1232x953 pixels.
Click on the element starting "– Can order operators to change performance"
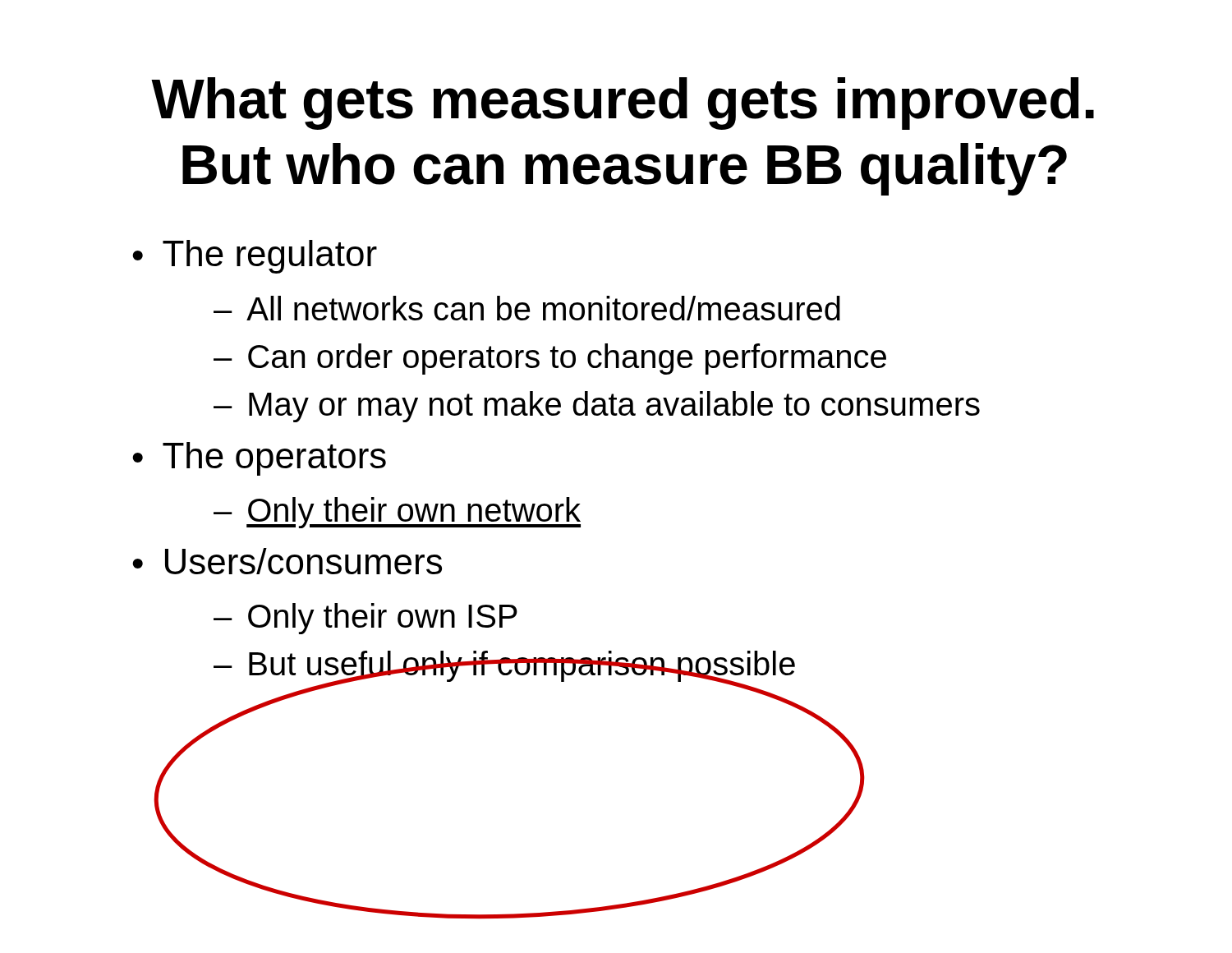point(551,356)
